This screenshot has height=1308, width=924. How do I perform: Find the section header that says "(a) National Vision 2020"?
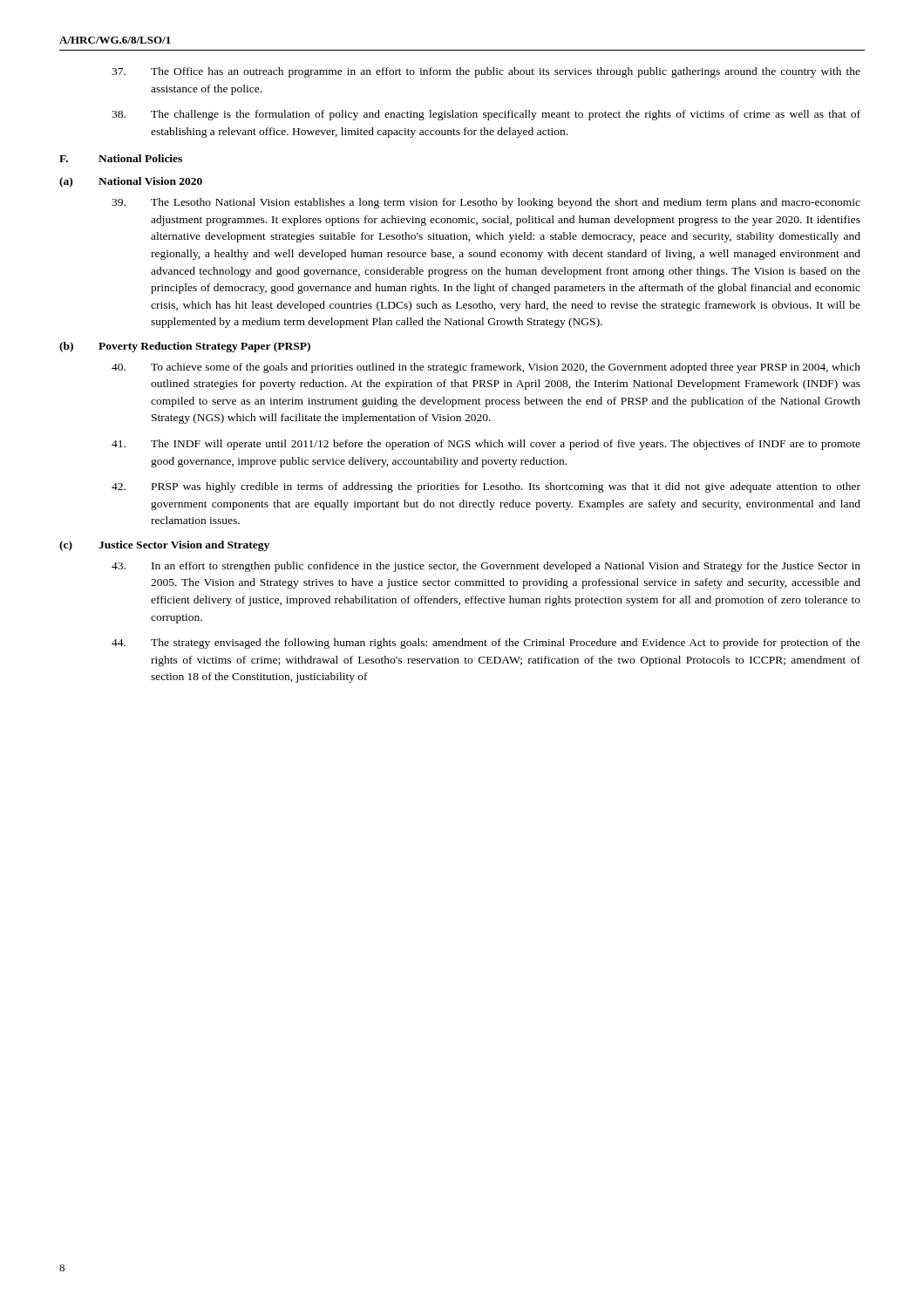tap(131, 182)
